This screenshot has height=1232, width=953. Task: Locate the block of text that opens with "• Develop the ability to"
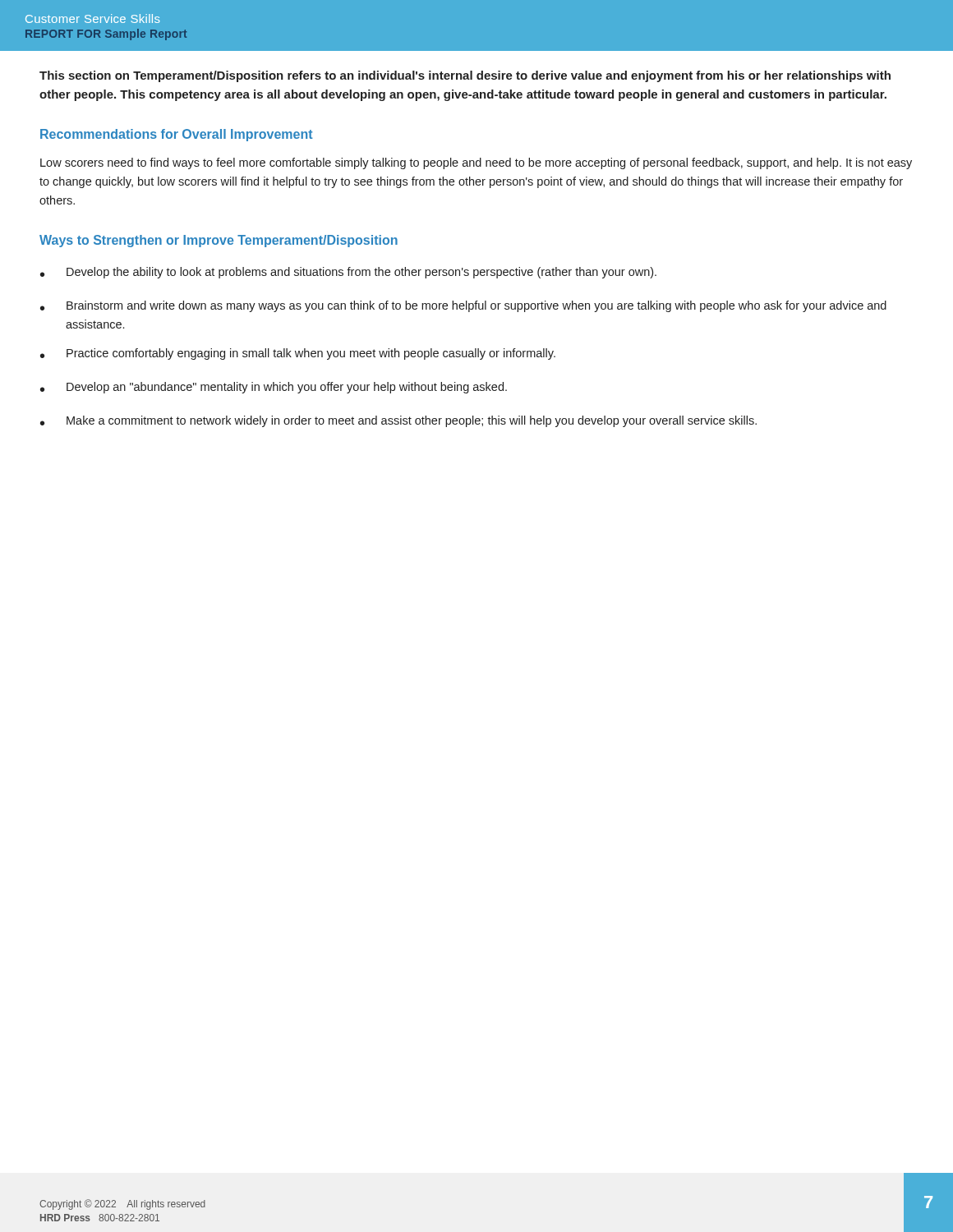tap(348, 275)
